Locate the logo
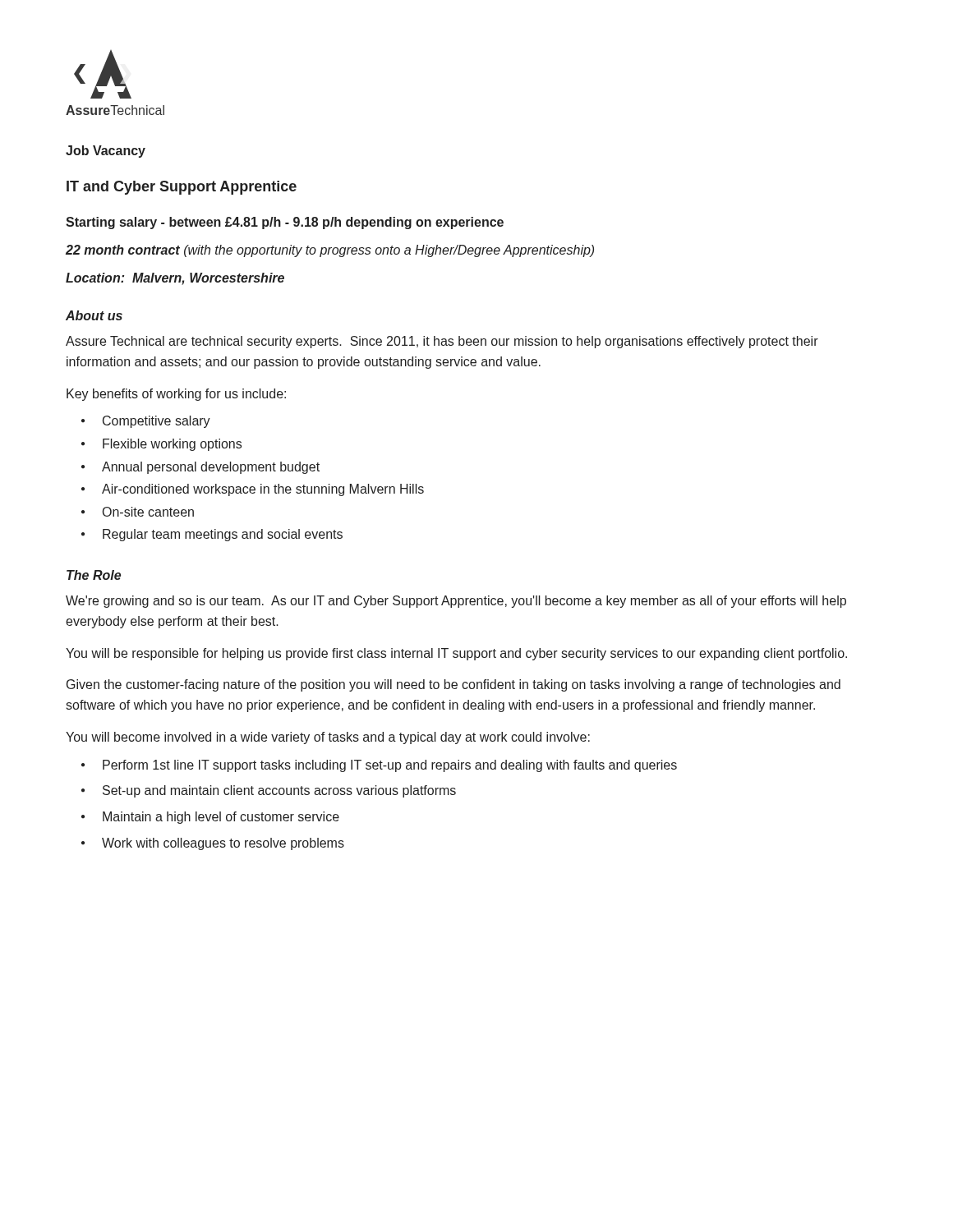 (460, 80)
